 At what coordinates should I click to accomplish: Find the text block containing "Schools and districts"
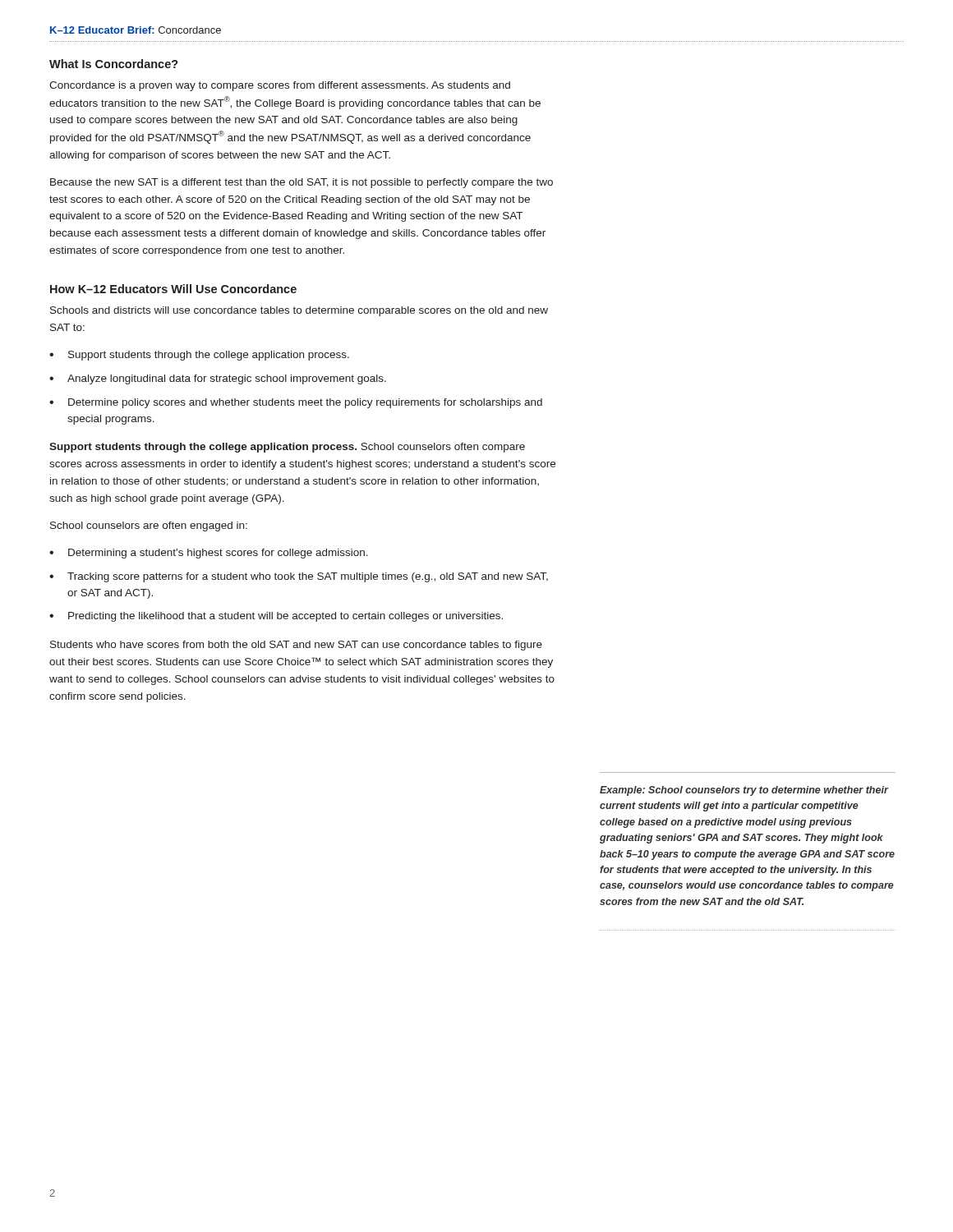tap(304, 320)
